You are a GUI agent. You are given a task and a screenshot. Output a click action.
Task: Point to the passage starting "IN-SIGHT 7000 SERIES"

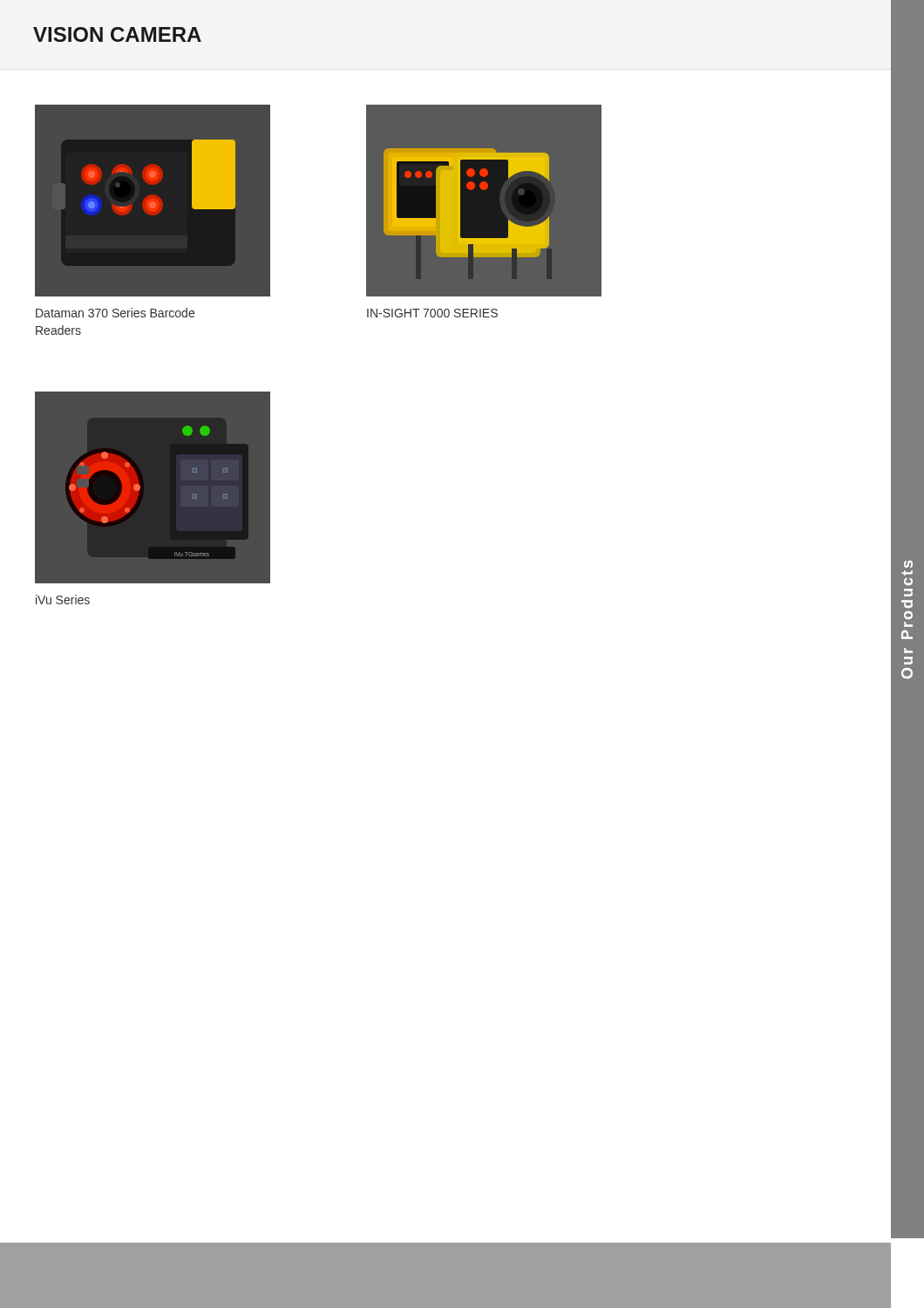click(x=432, y=313)
